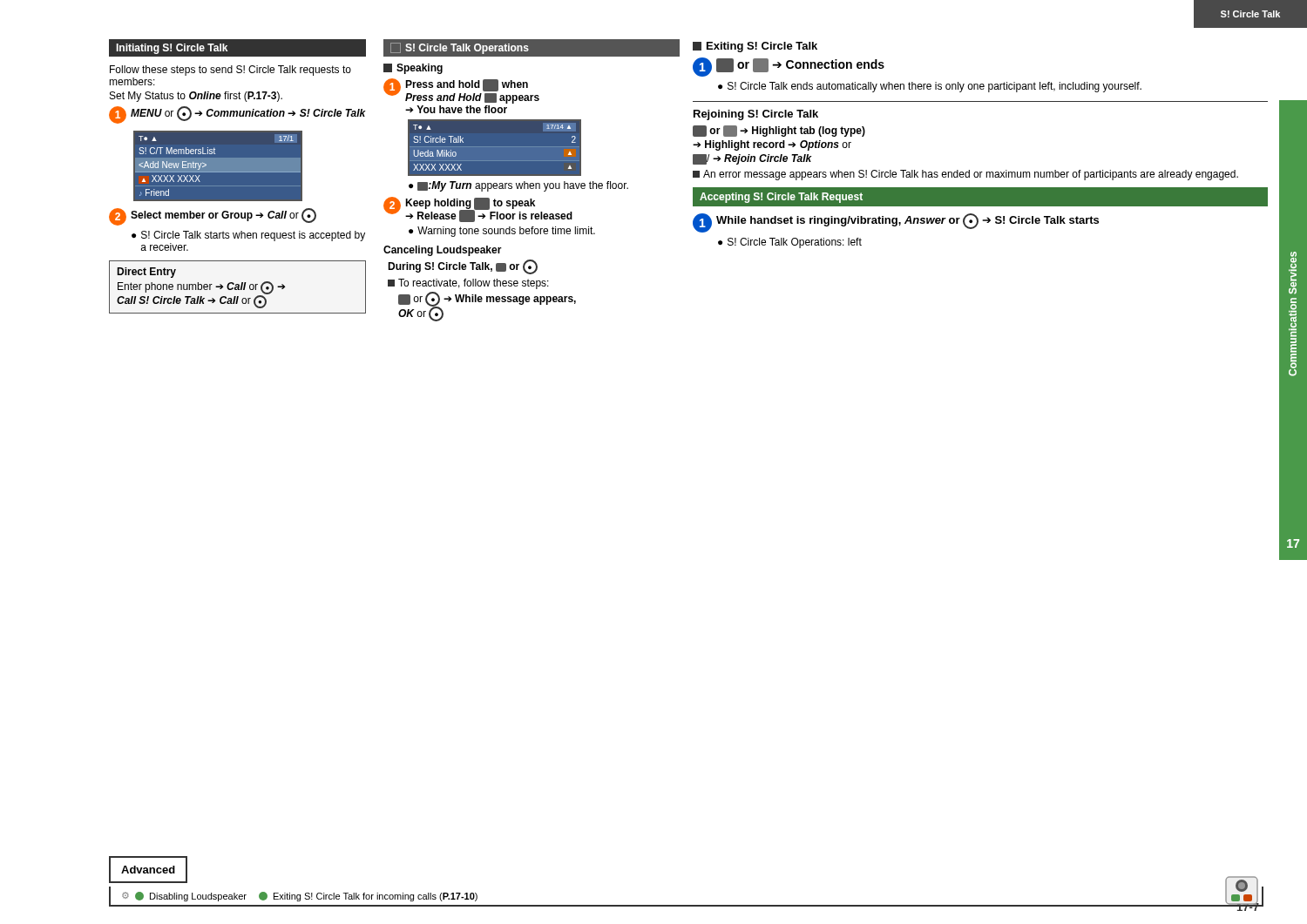Find the block starting "S! Circle Talk Operations"
The height and width of the screenshot is (924, 1307).
tap(460, 48)
